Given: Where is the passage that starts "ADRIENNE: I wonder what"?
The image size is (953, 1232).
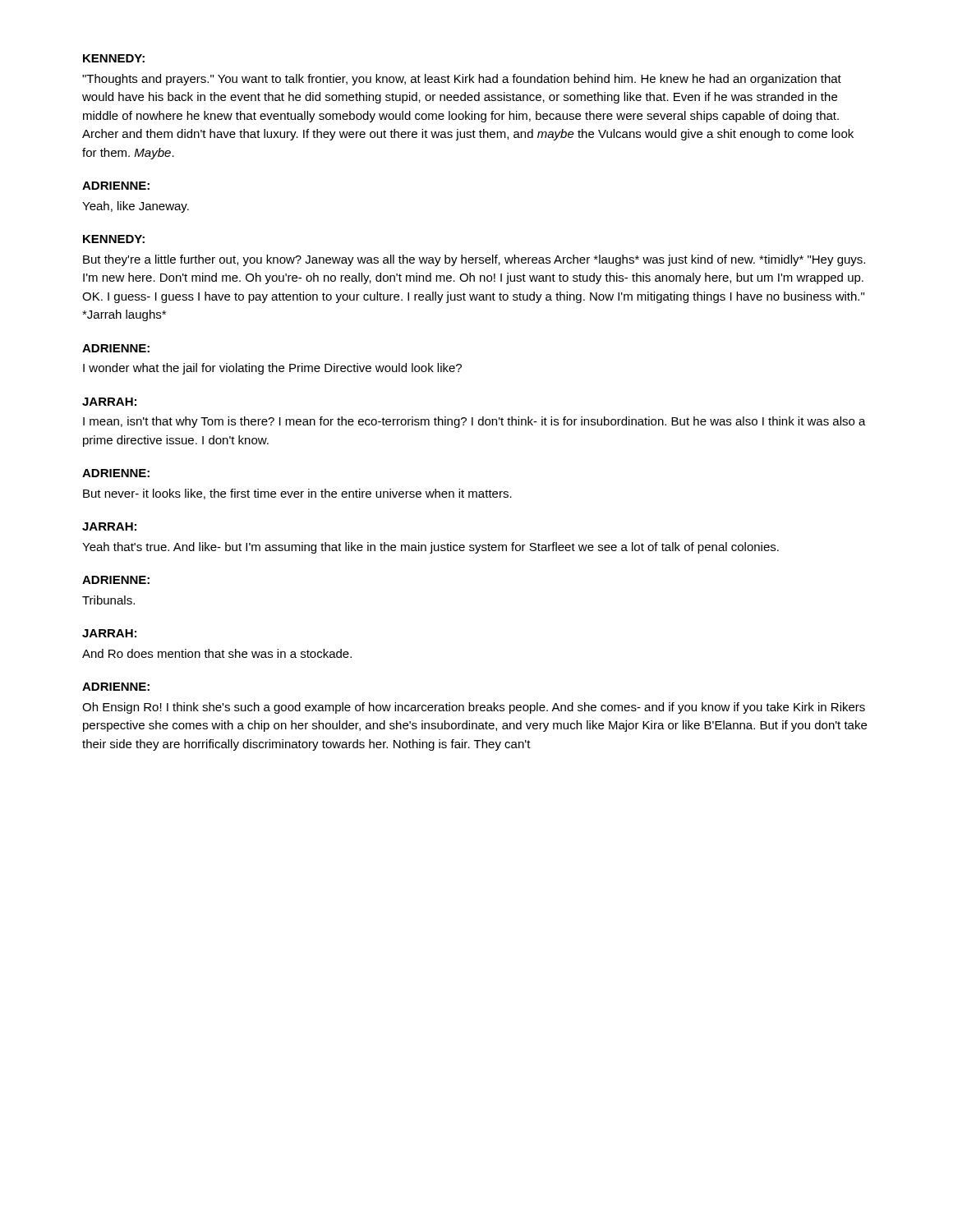Looking at the screenshot, I should (x=116, y=348).
